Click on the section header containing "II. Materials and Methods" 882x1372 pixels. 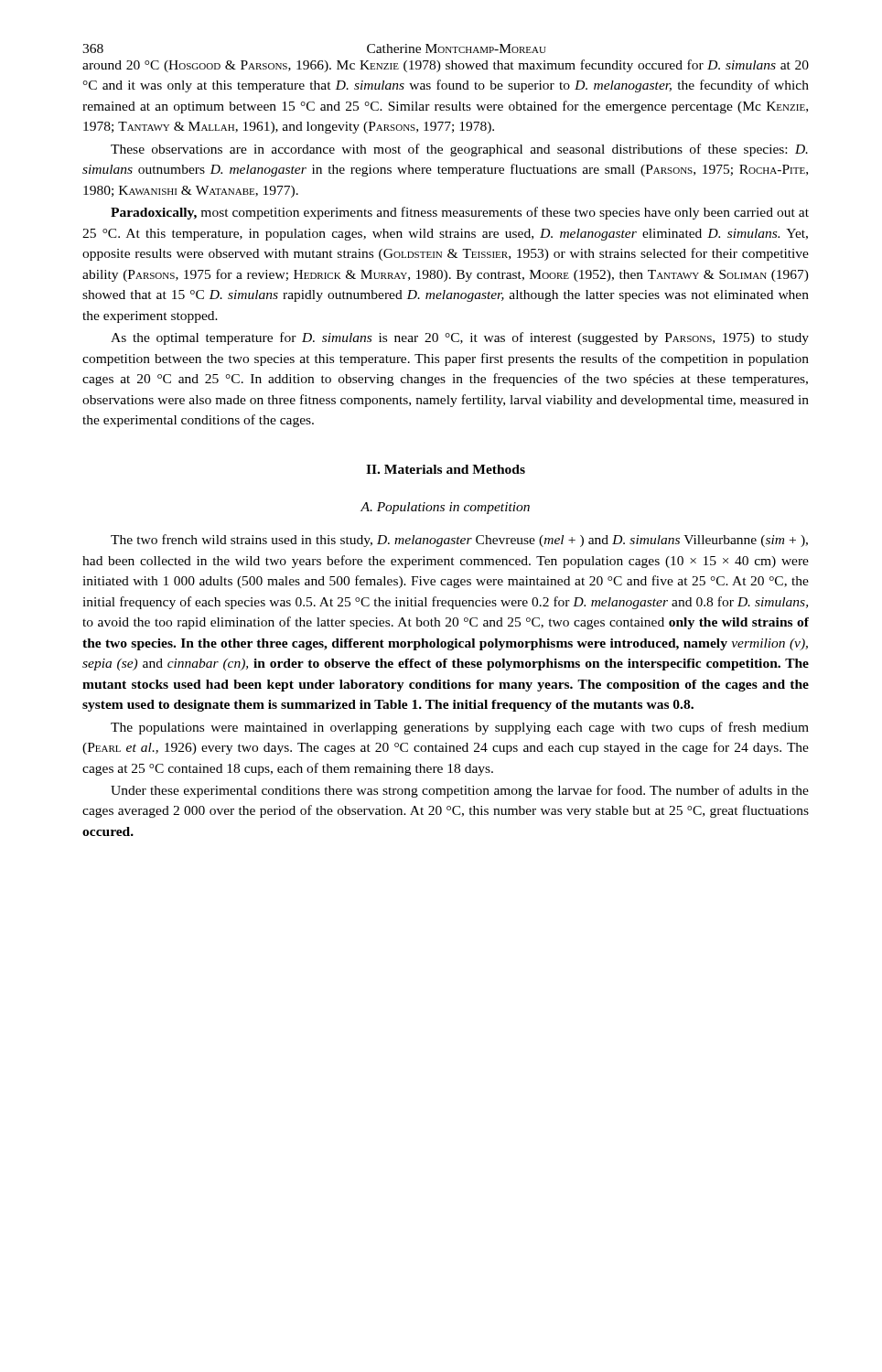point(446,469)
